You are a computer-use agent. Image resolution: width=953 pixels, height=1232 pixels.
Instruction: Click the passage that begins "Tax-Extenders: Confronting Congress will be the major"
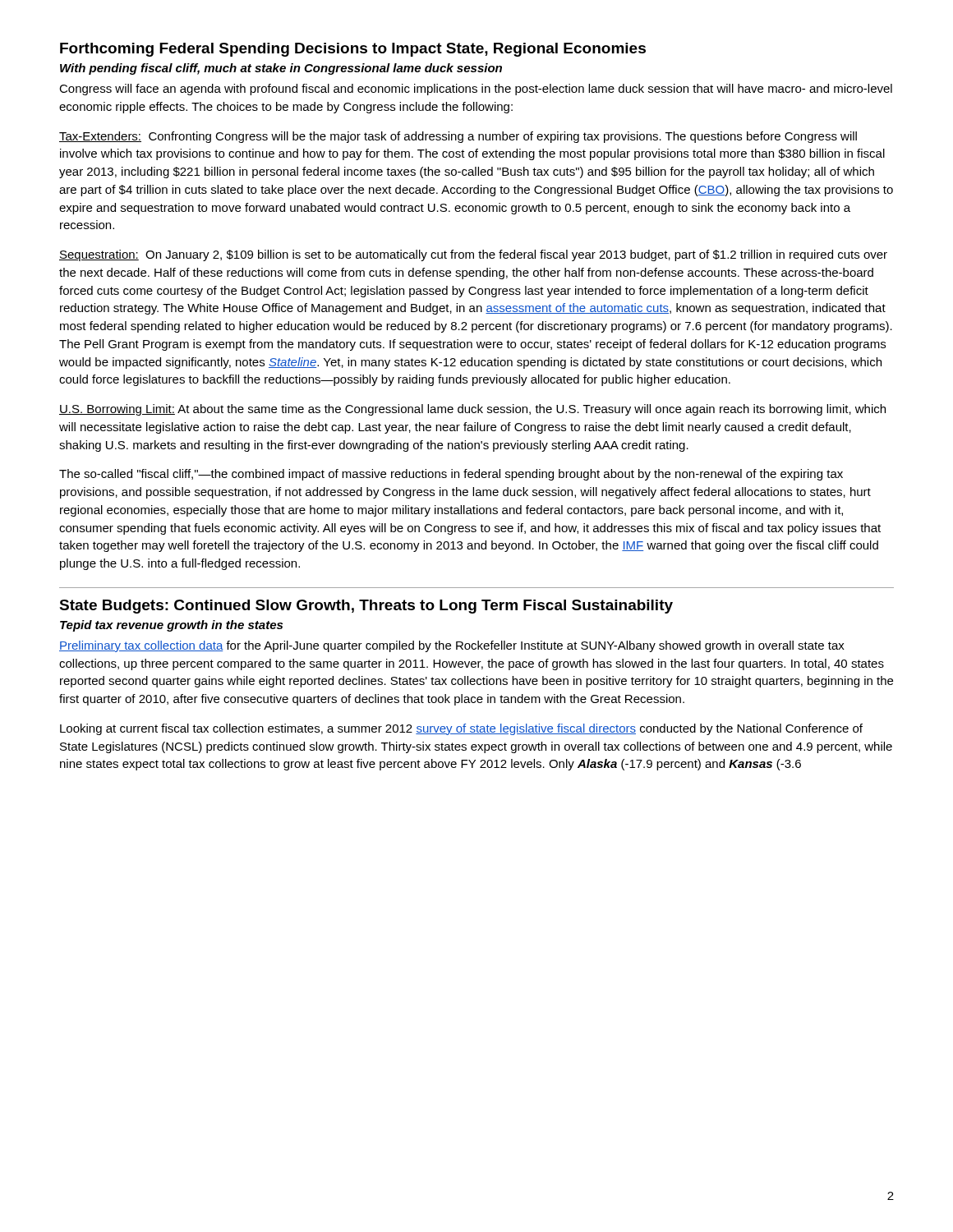pos(476,180)
